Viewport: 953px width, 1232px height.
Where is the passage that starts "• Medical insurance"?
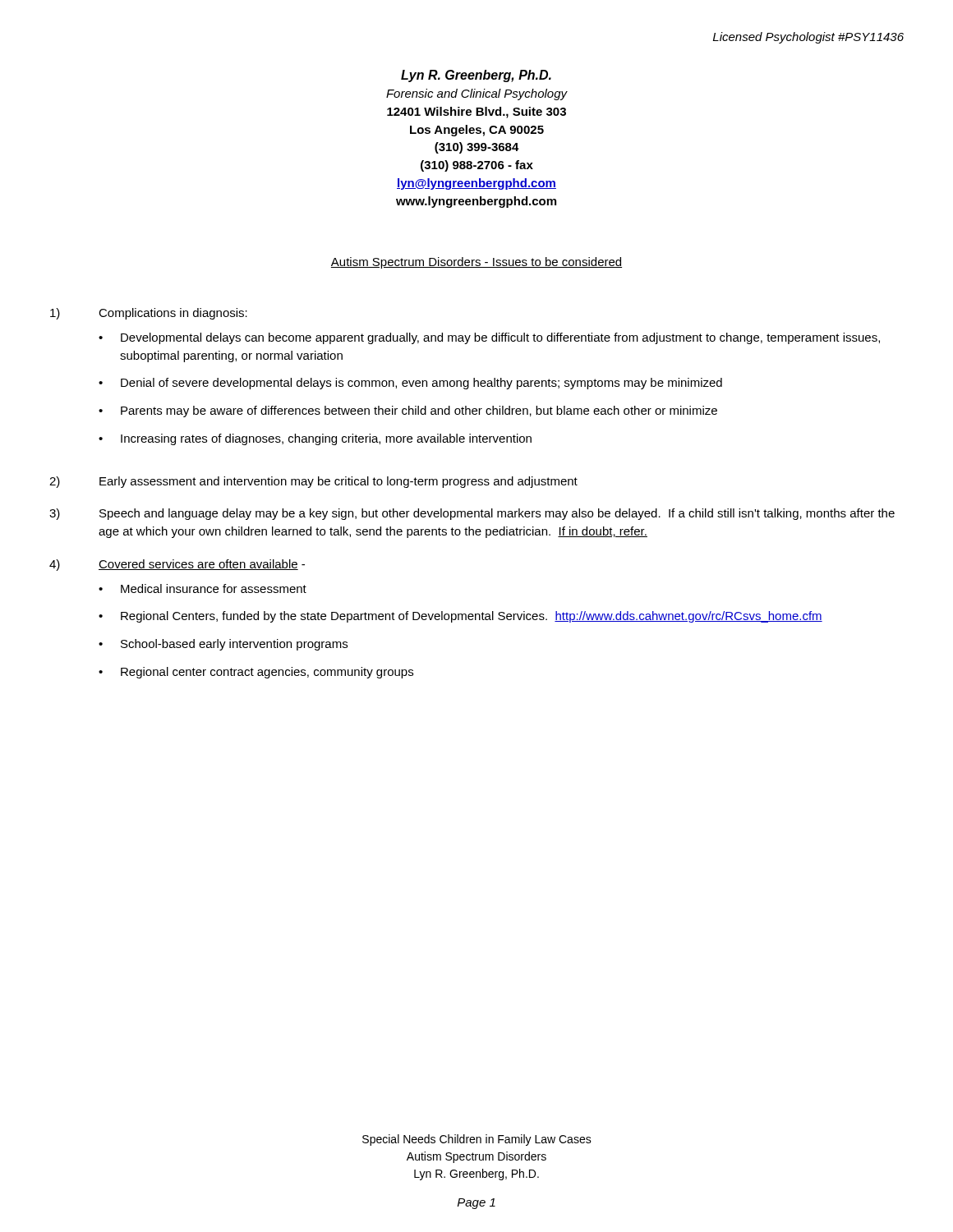click(203, 588)
